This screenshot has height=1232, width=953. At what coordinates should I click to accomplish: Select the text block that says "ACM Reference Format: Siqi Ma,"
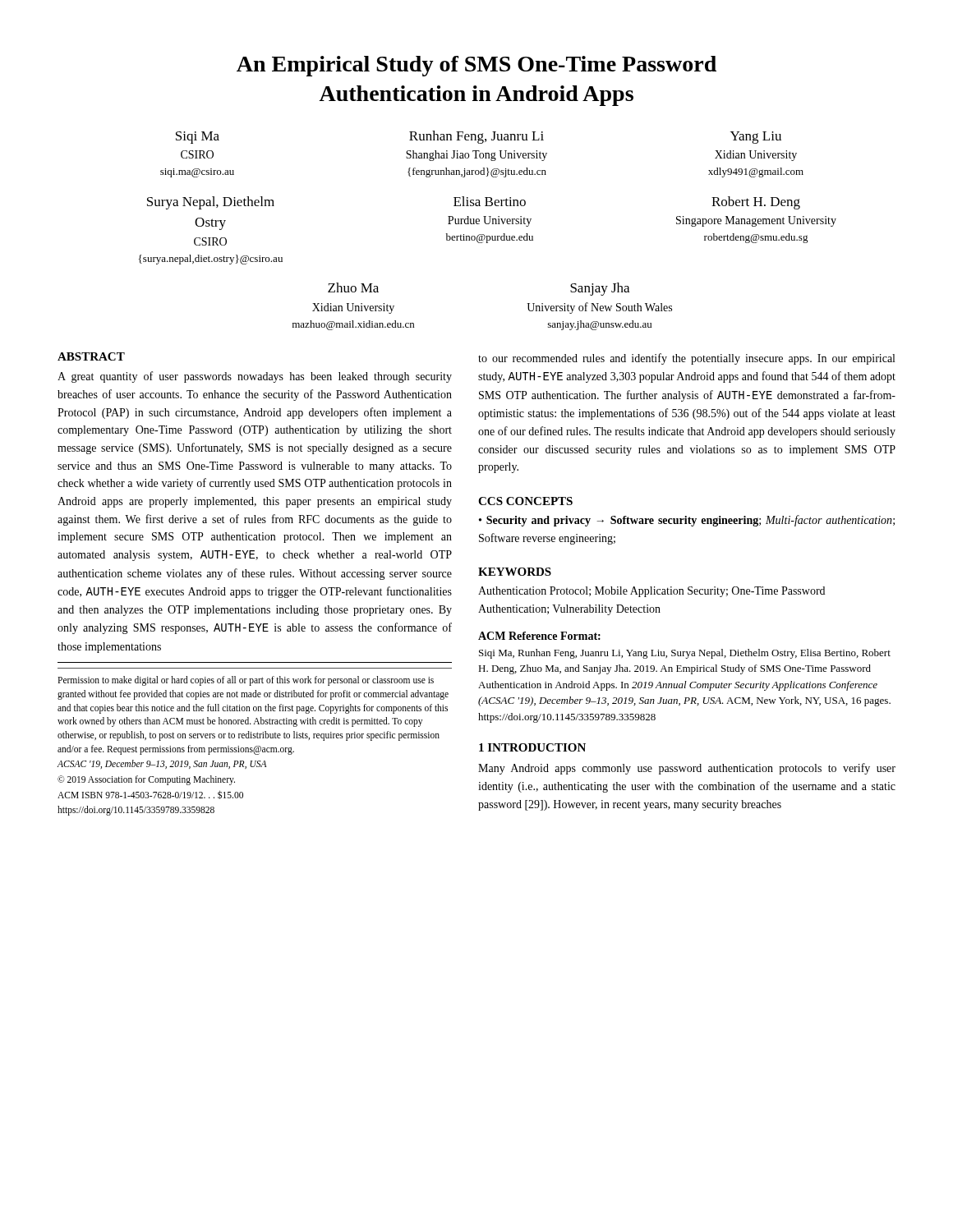[687, 677]
